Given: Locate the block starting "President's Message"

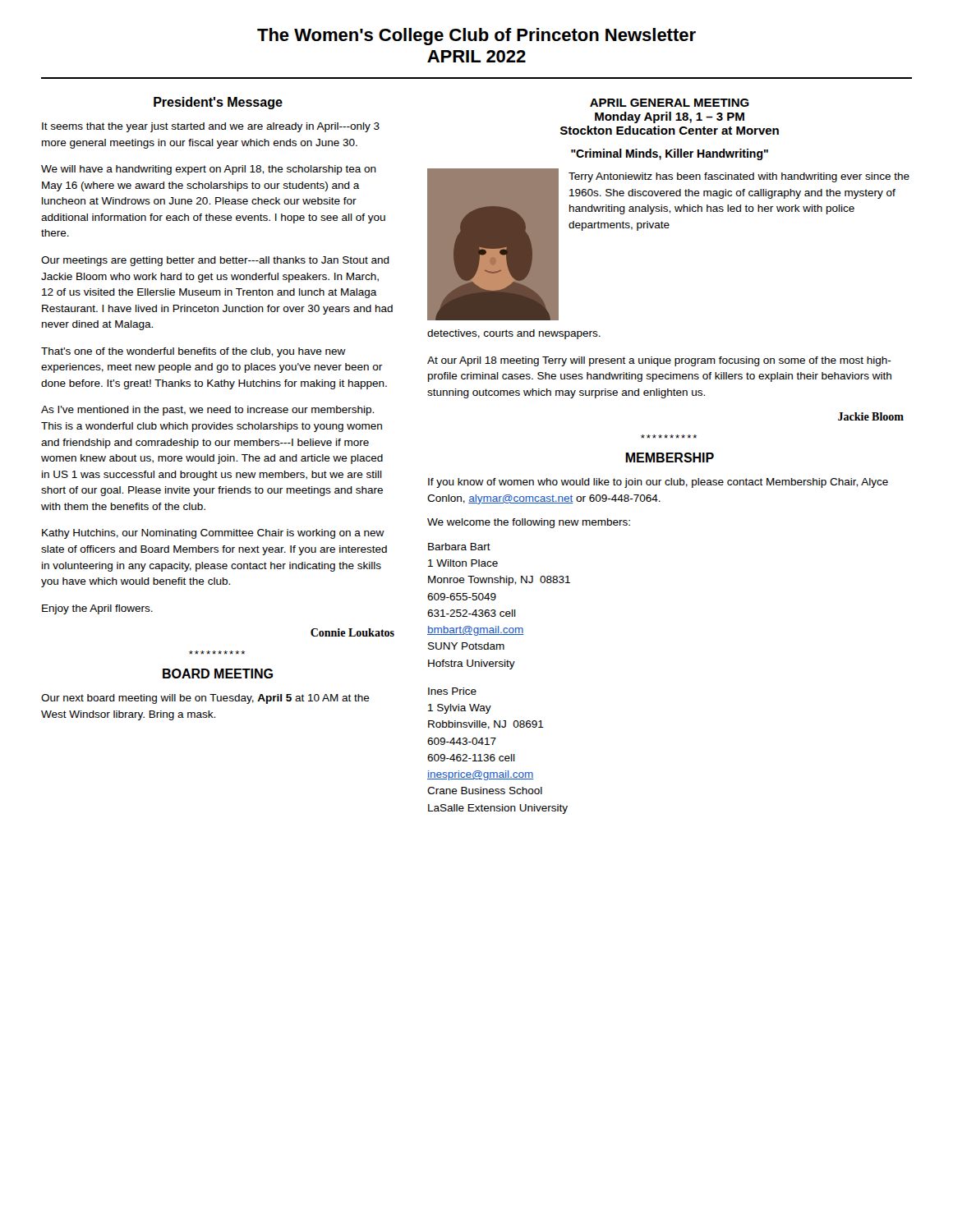Looking at the screenshot, I should 218,103.
